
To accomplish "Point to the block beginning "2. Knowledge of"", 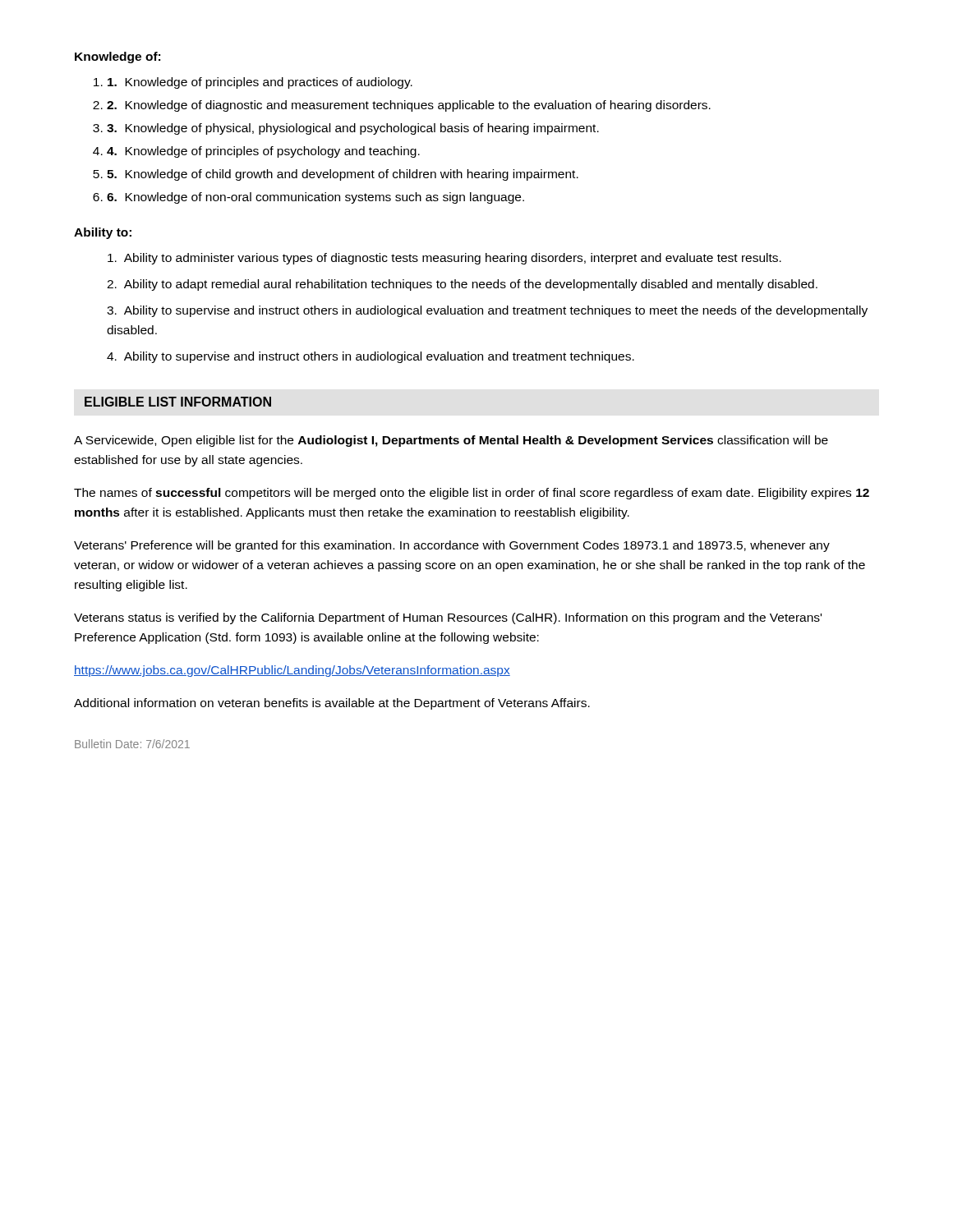I will tap(409, 105).
